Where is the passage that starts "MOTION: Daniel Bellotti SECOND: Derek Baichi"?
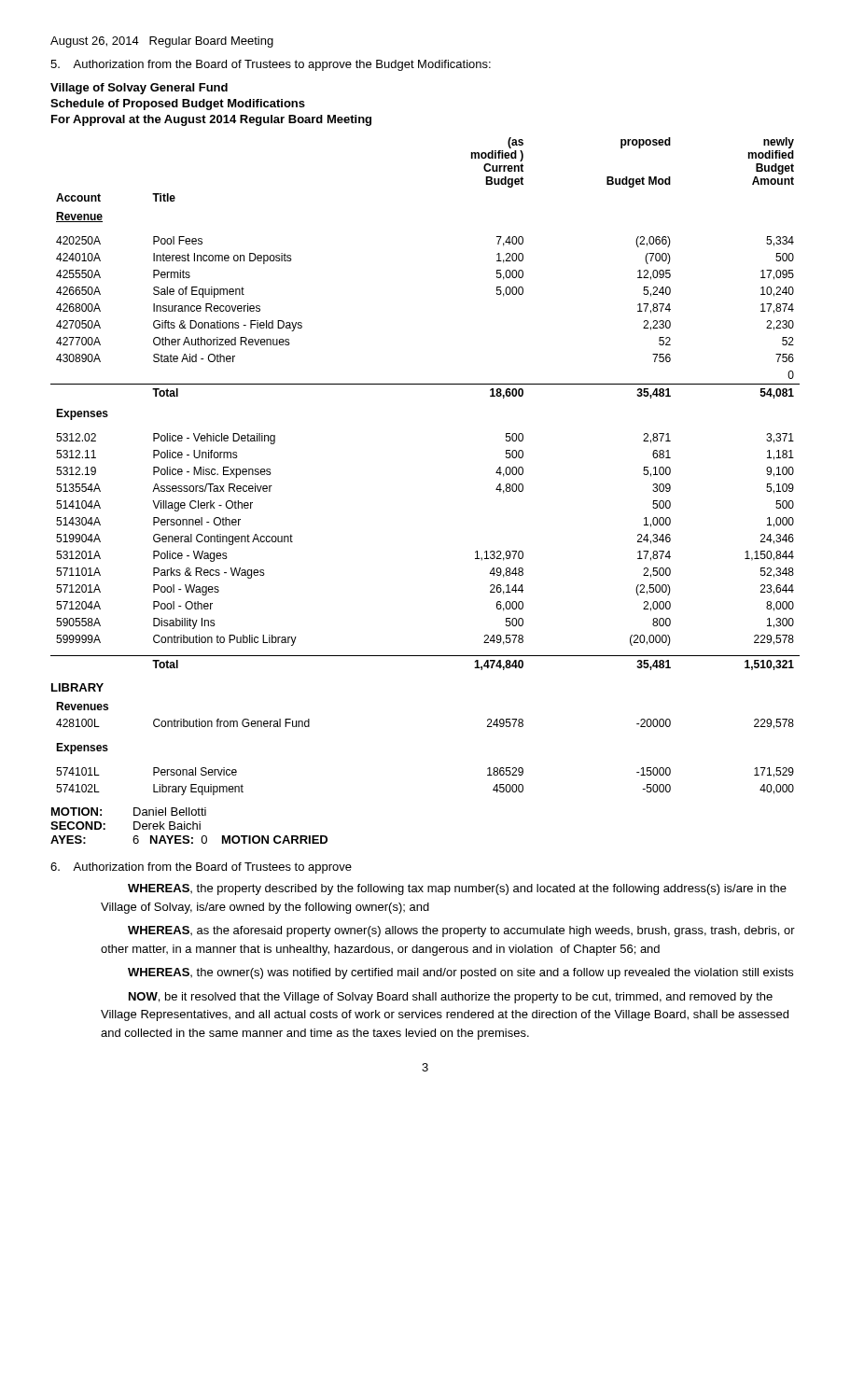850x1400 pixels. pyautogui.click(x=189, y=826)
